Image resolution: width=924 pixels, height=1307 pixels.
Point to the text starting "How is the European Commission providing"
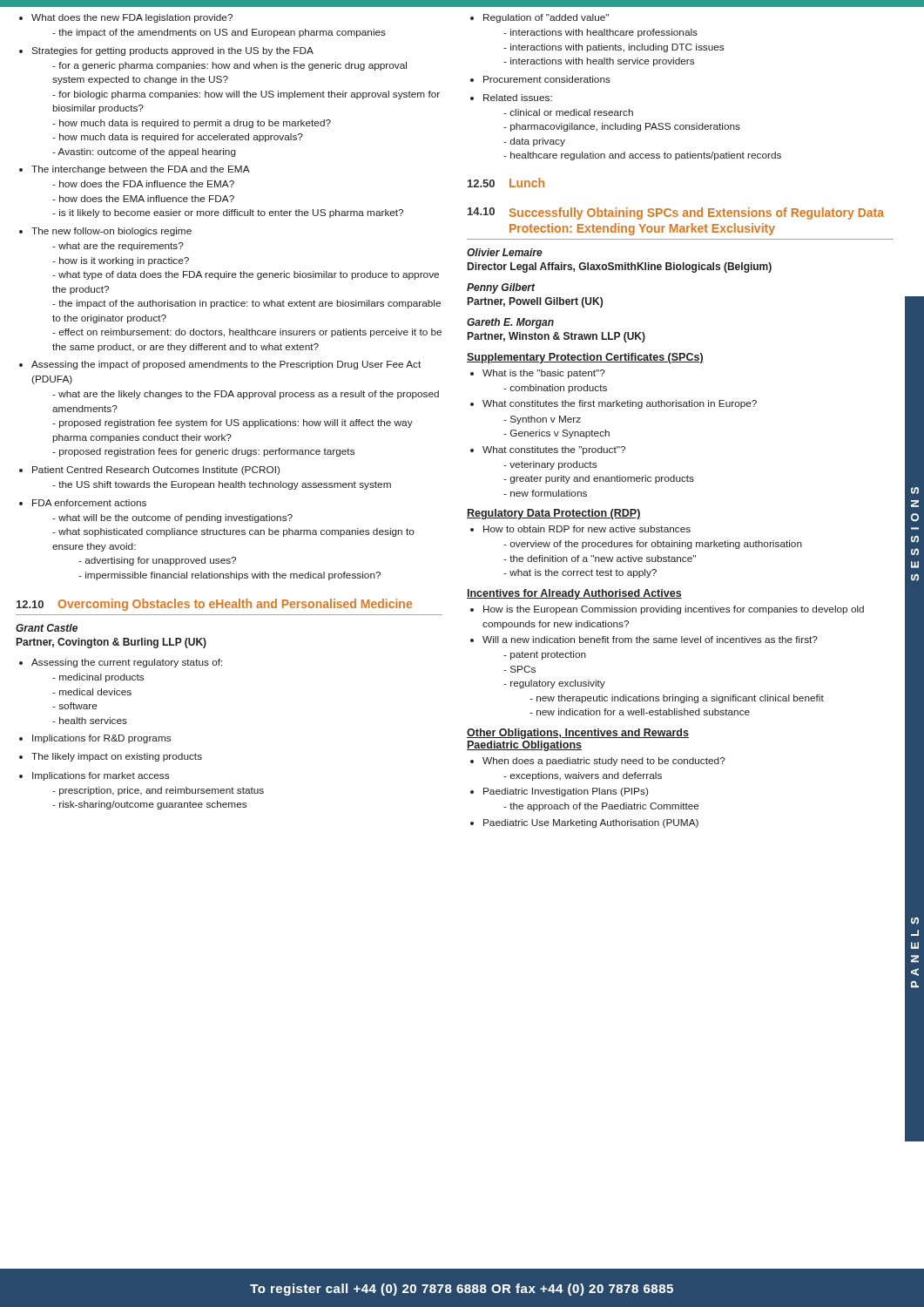pyautogui.click(x=667, y=610)
